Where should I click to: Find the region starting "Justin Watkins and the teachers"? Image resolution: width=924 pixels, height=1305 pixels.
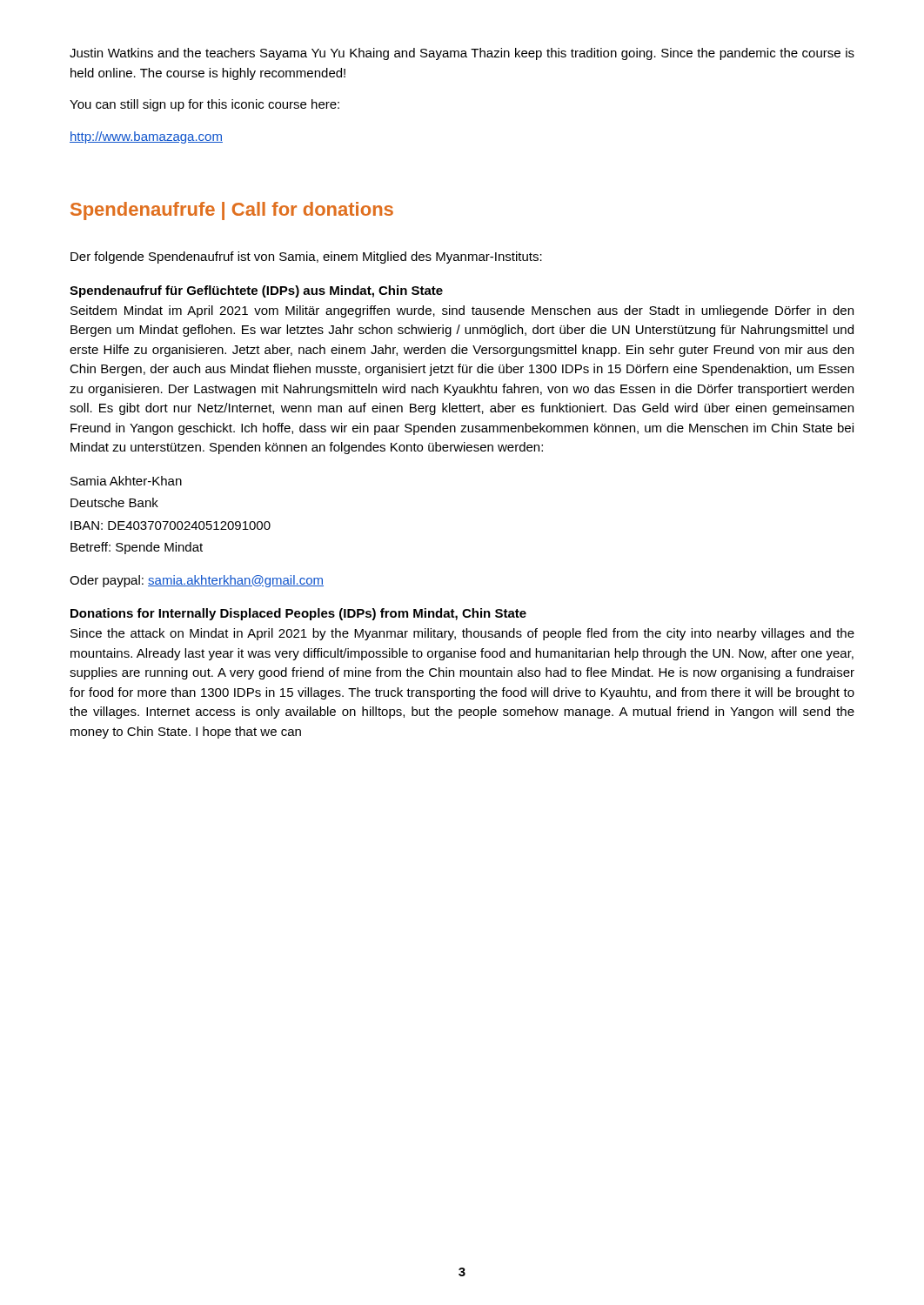462,62
